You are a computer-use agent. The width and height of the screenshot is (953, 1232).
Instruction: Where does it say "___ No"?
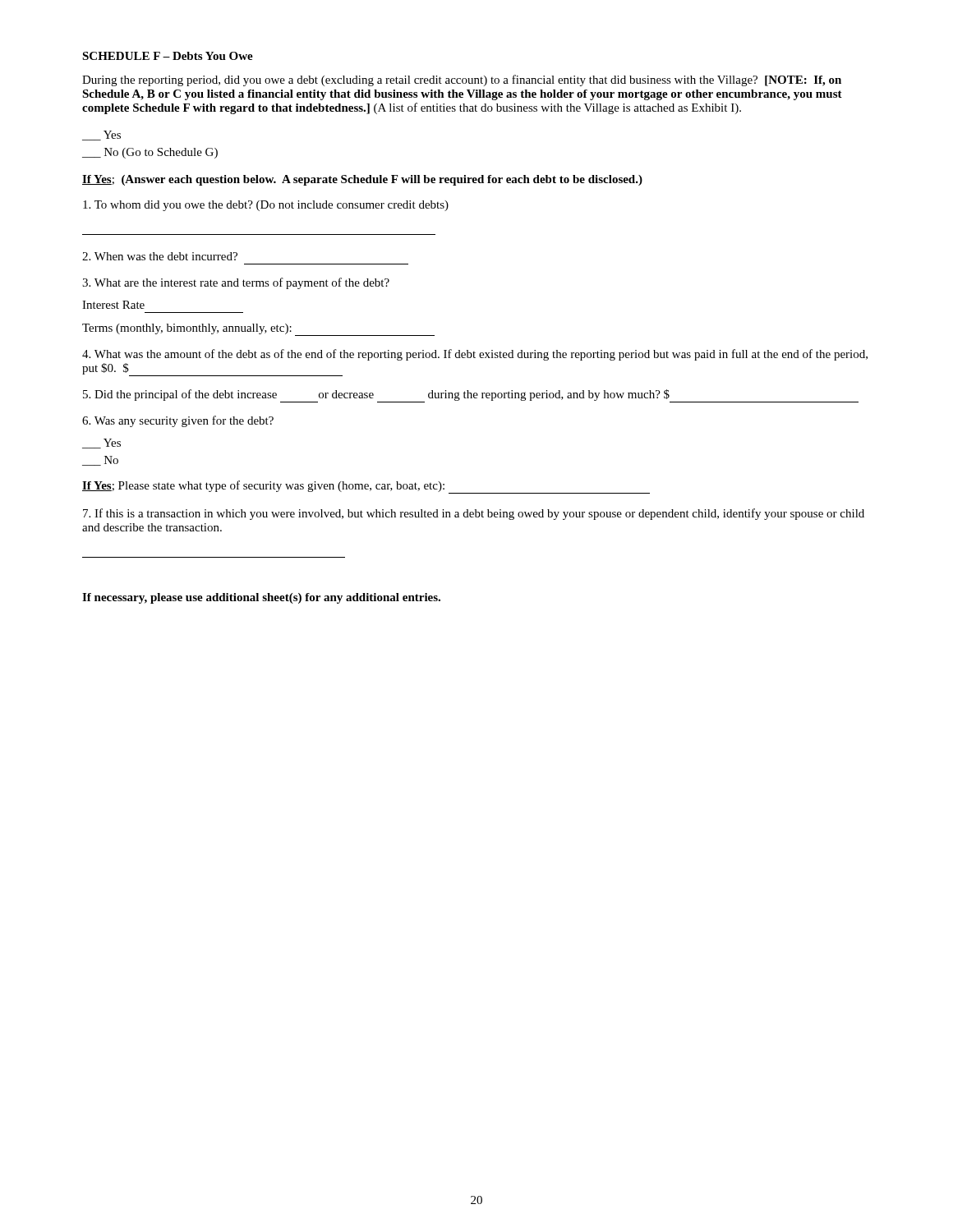100,460
